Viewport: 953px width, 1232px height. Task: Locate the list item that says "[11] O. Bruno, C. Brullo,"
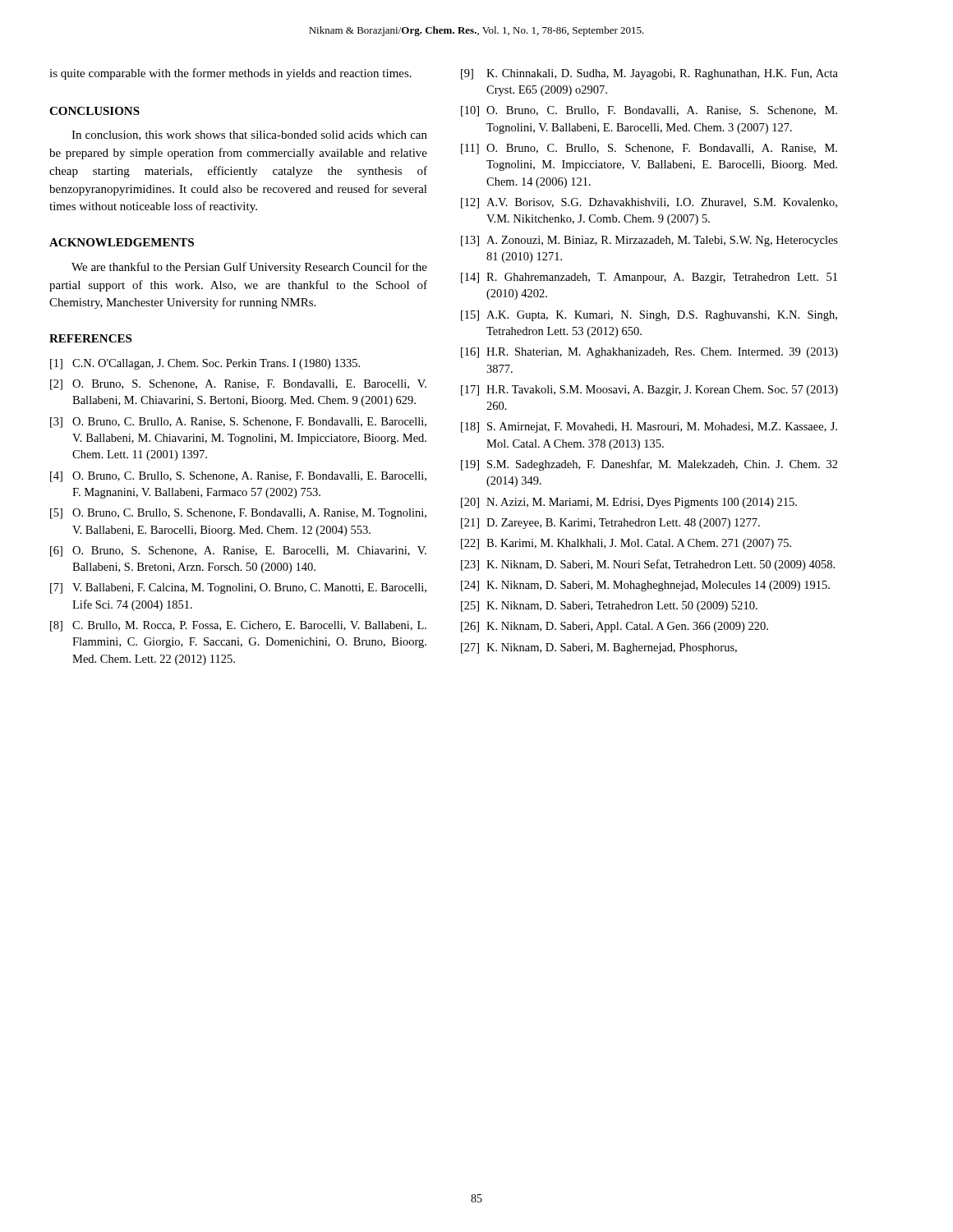tap(649, 165)
